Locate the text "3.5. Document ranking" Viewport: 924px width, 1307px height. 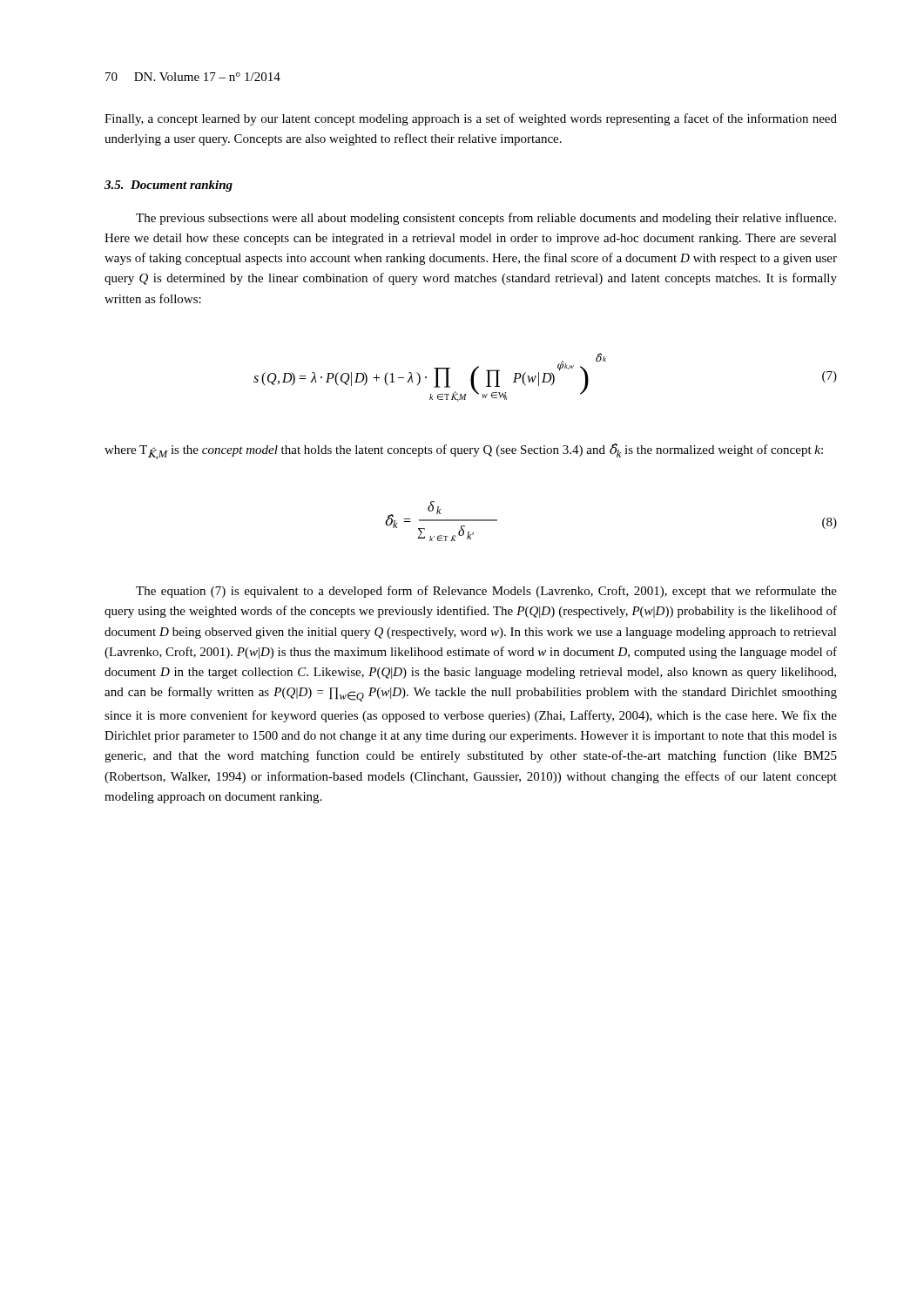click(169, 184)
